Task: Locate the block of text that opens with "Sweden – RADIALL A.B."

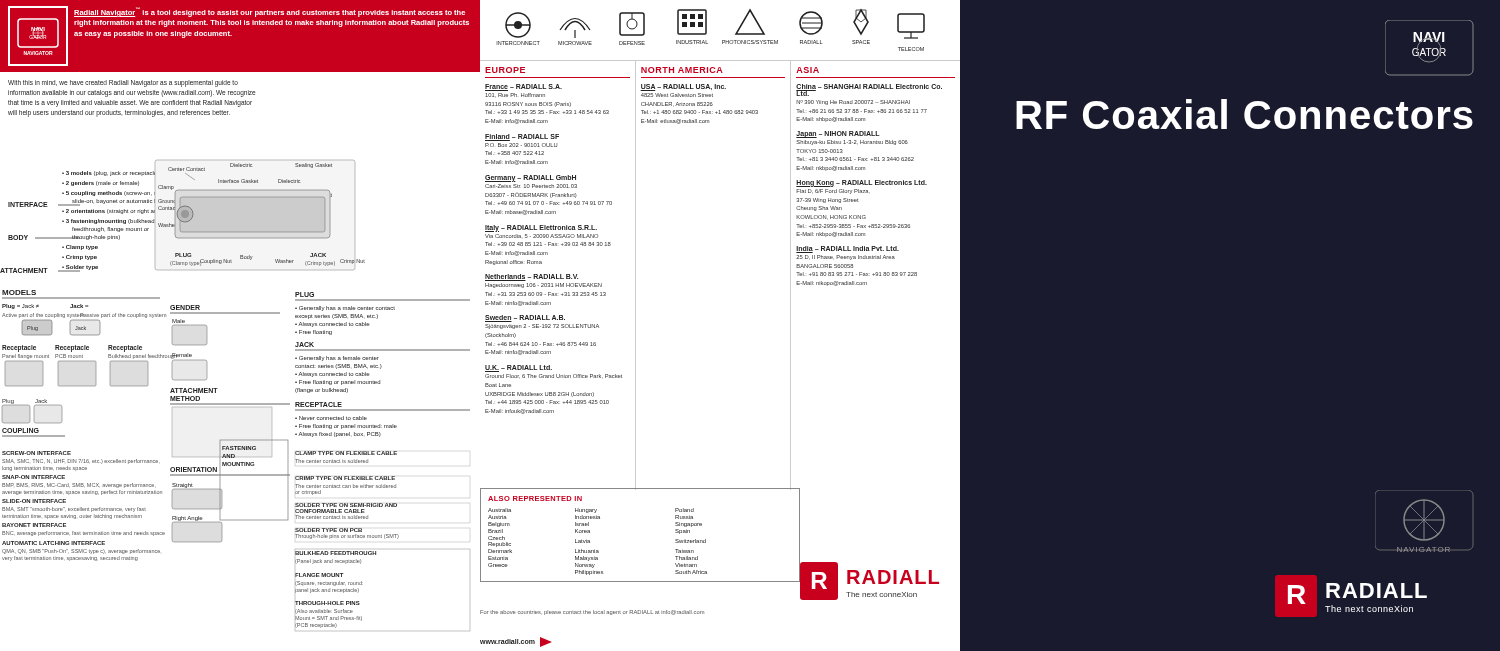Action: click(557, 336)
